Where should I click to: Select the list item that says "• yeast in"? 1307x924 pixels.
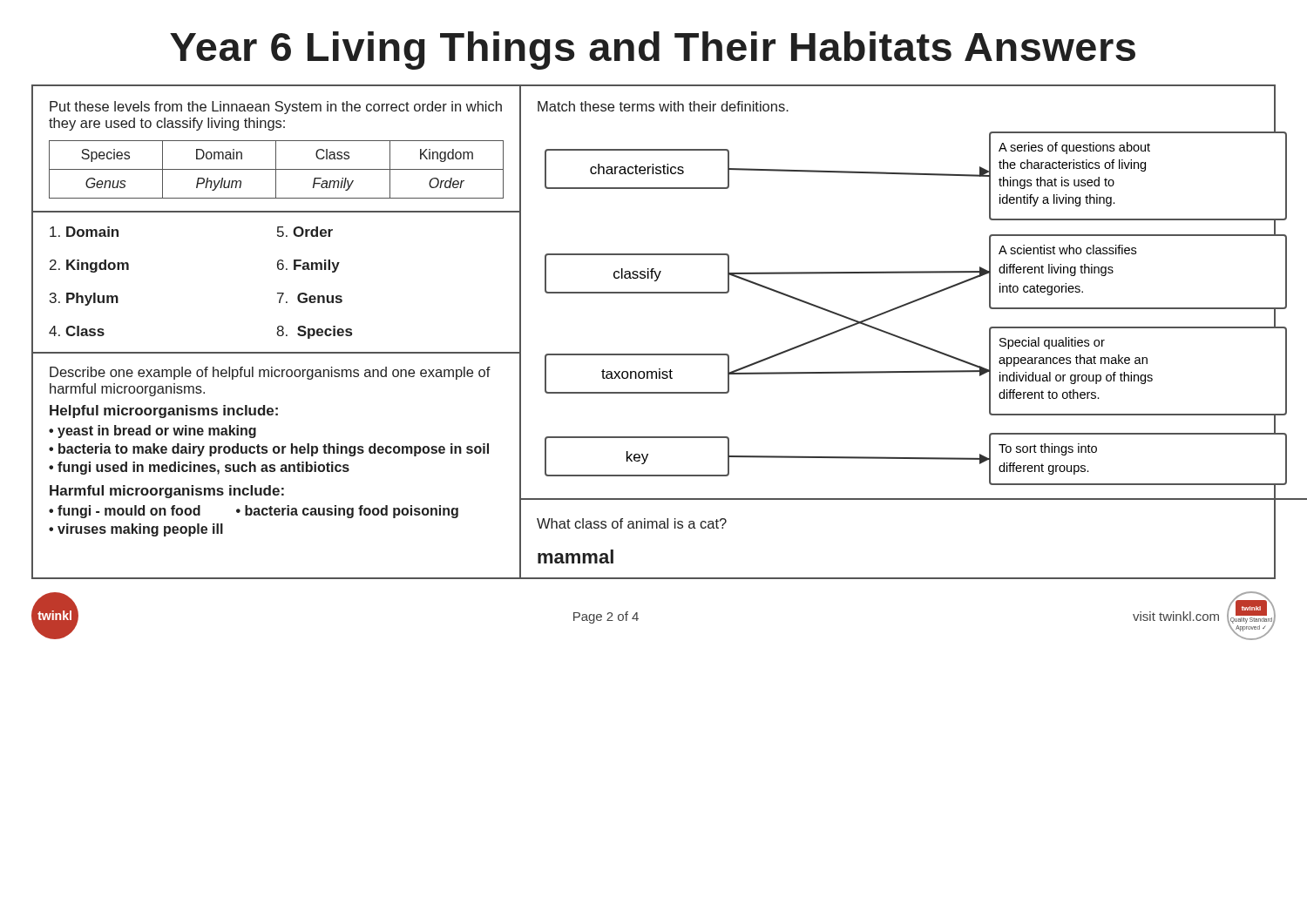153,431
